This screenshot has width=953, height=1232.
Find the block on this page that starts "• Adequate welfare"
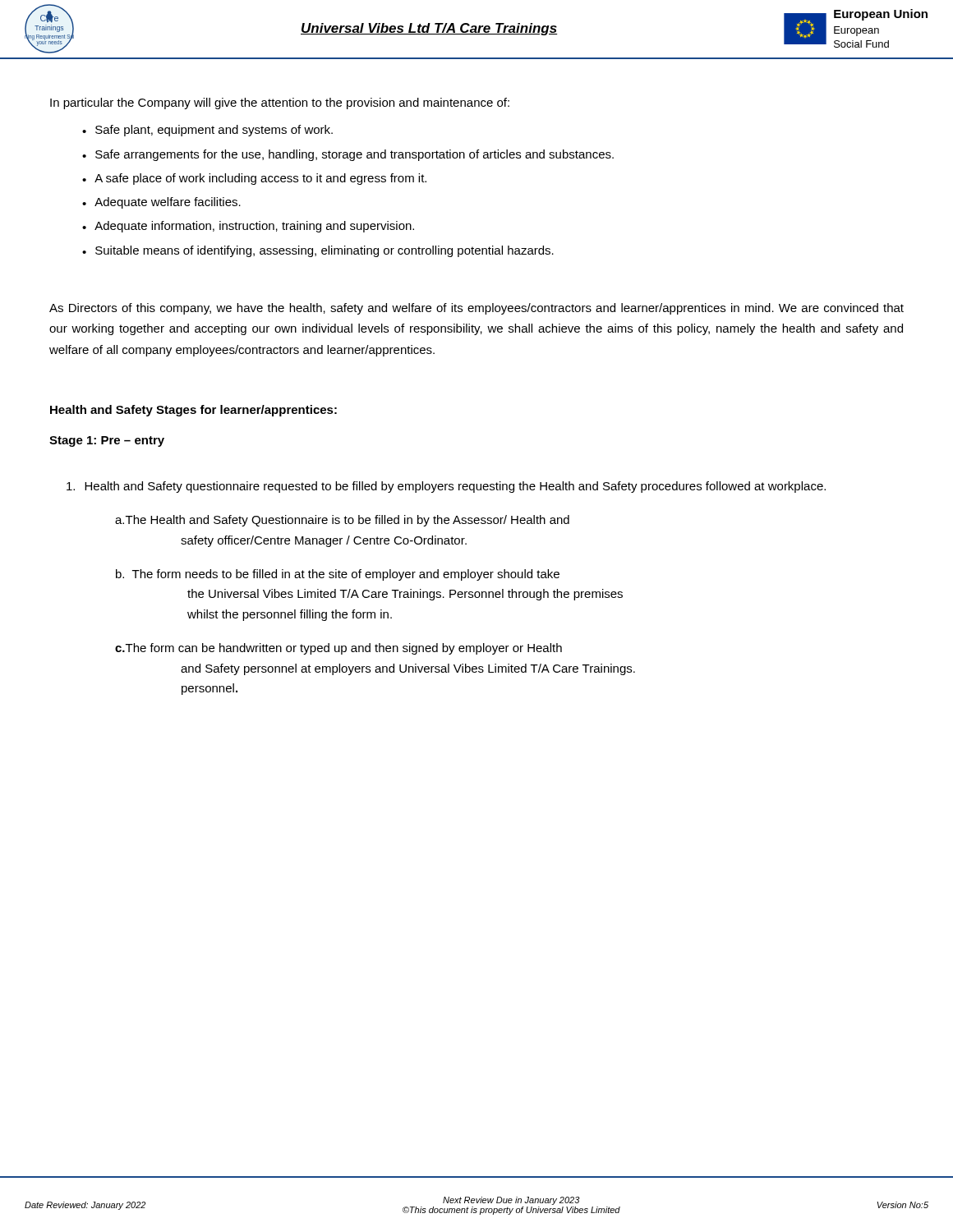162,203
